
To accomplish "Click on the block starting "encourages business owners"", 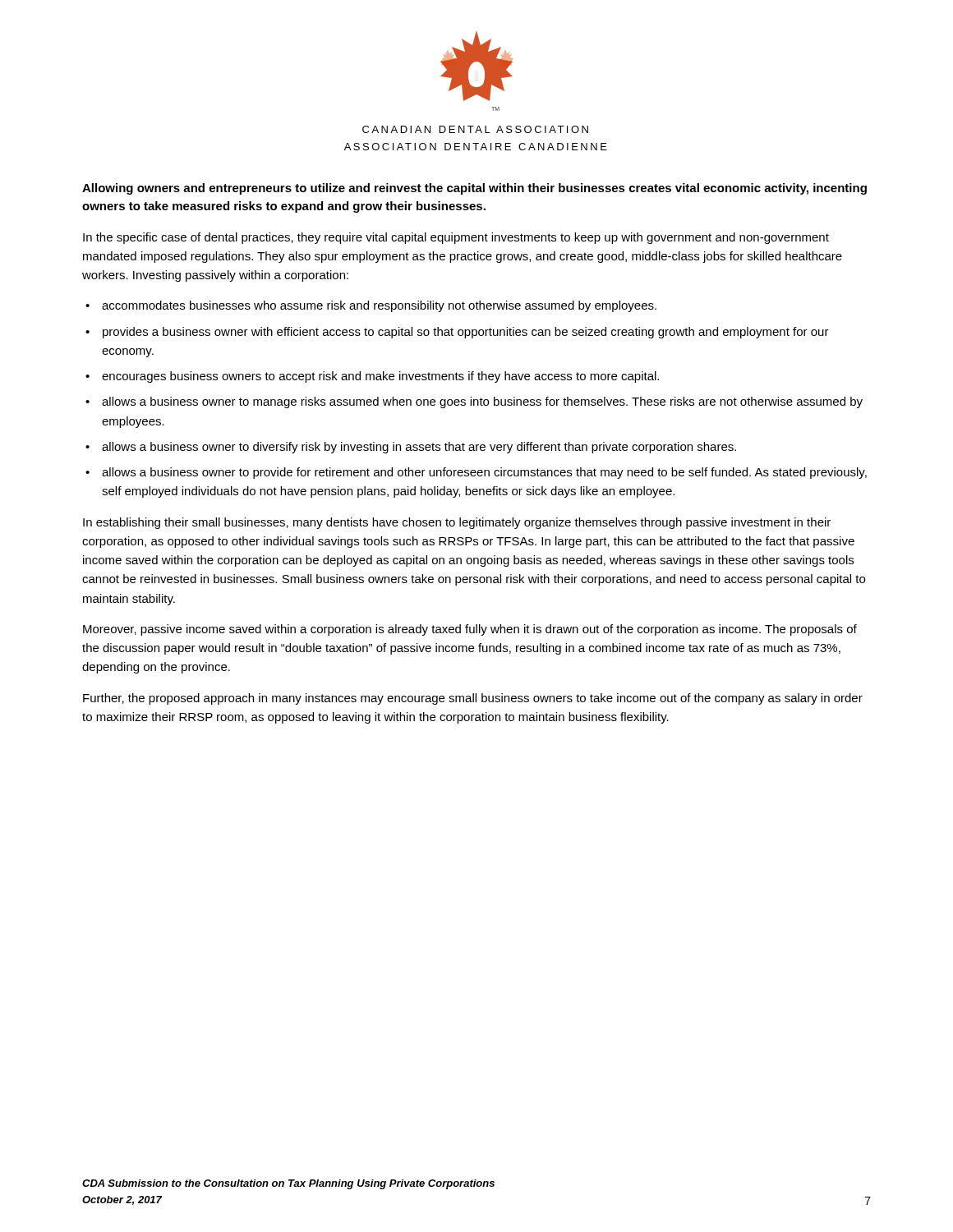I will tap(381, 376).
